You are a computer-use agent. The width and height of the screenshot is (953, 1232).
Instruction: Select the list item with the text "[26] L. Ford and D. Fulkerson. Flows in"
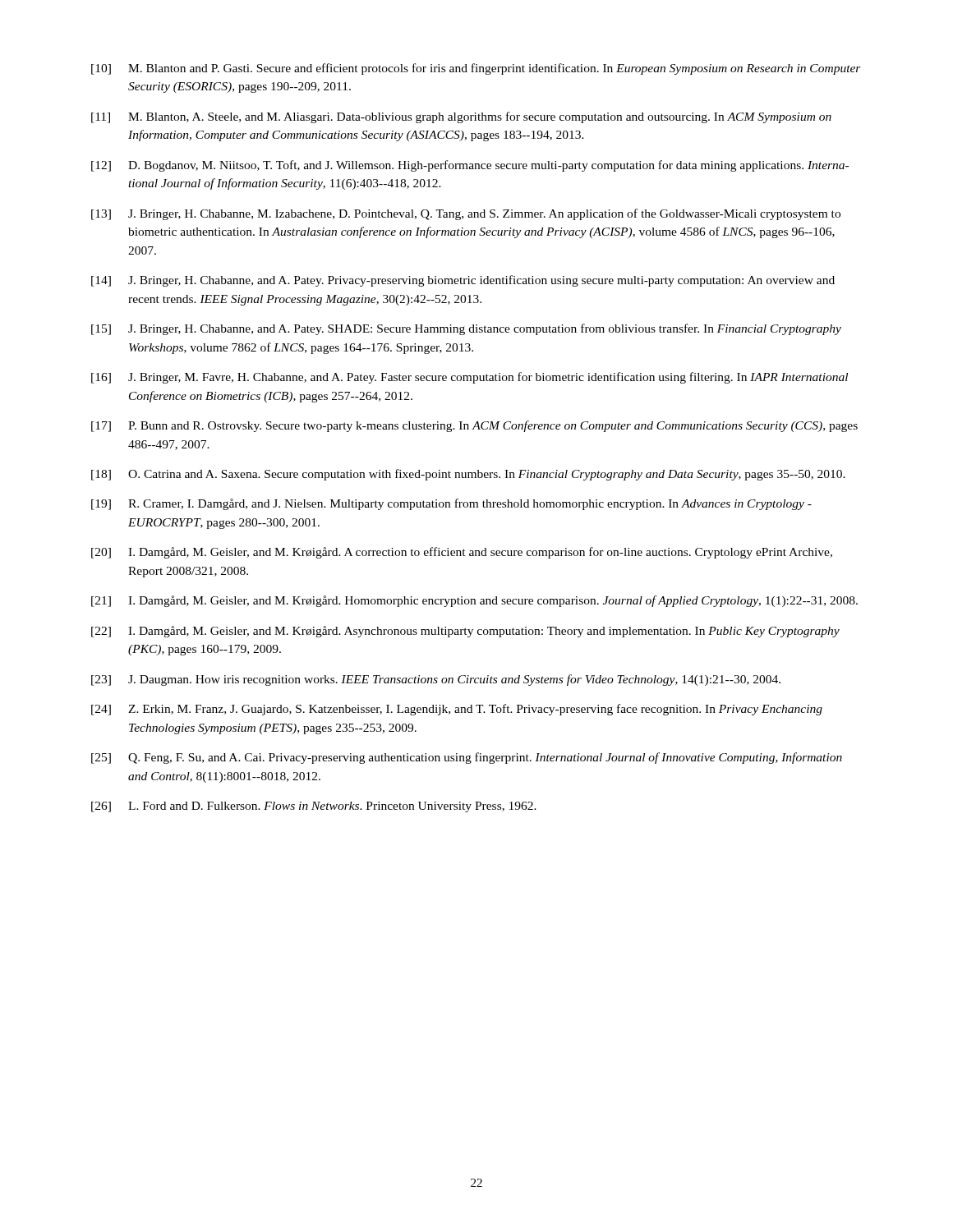(x=314, y=806)
